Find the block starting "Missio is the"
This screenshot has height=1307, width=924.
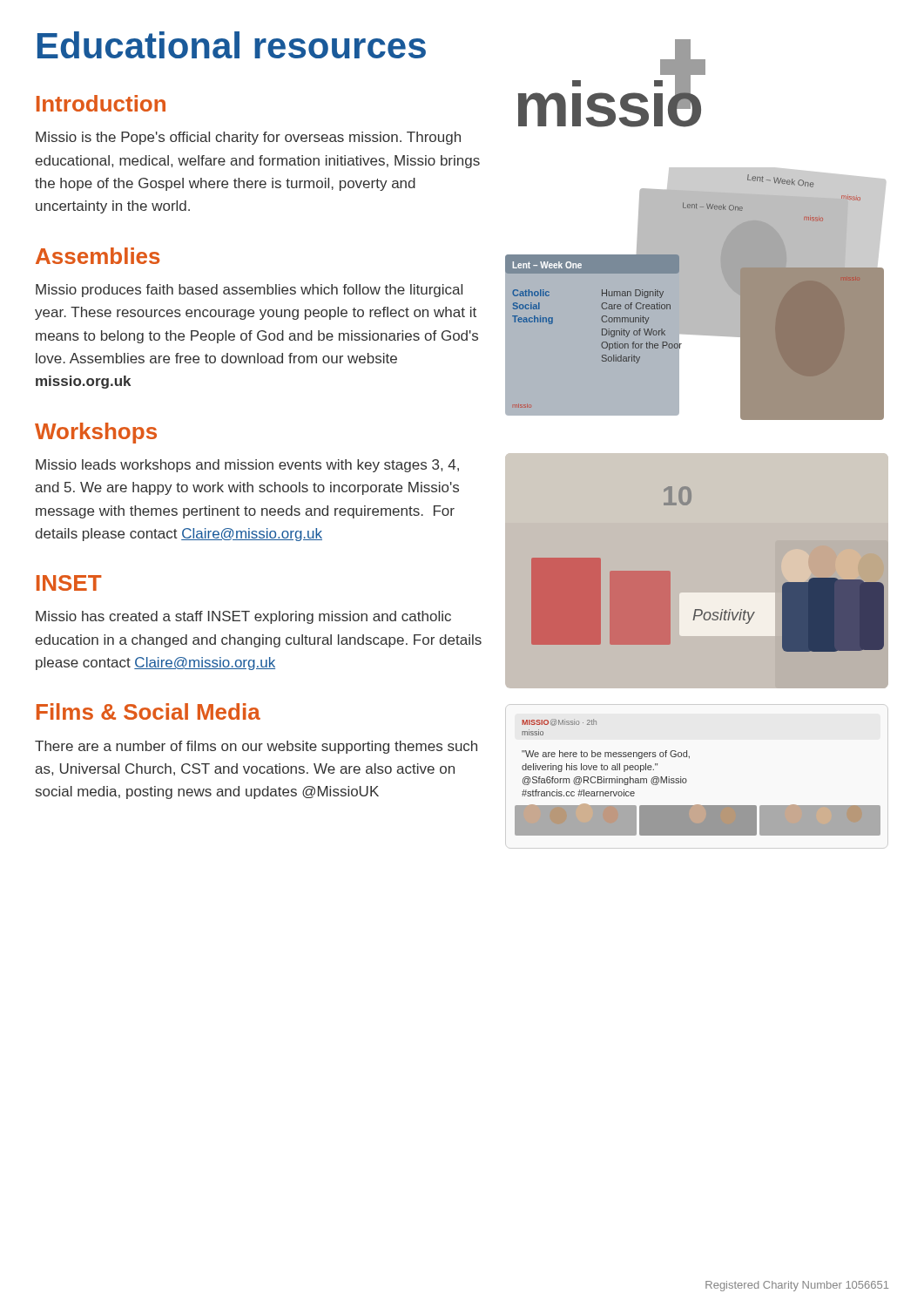261,173
